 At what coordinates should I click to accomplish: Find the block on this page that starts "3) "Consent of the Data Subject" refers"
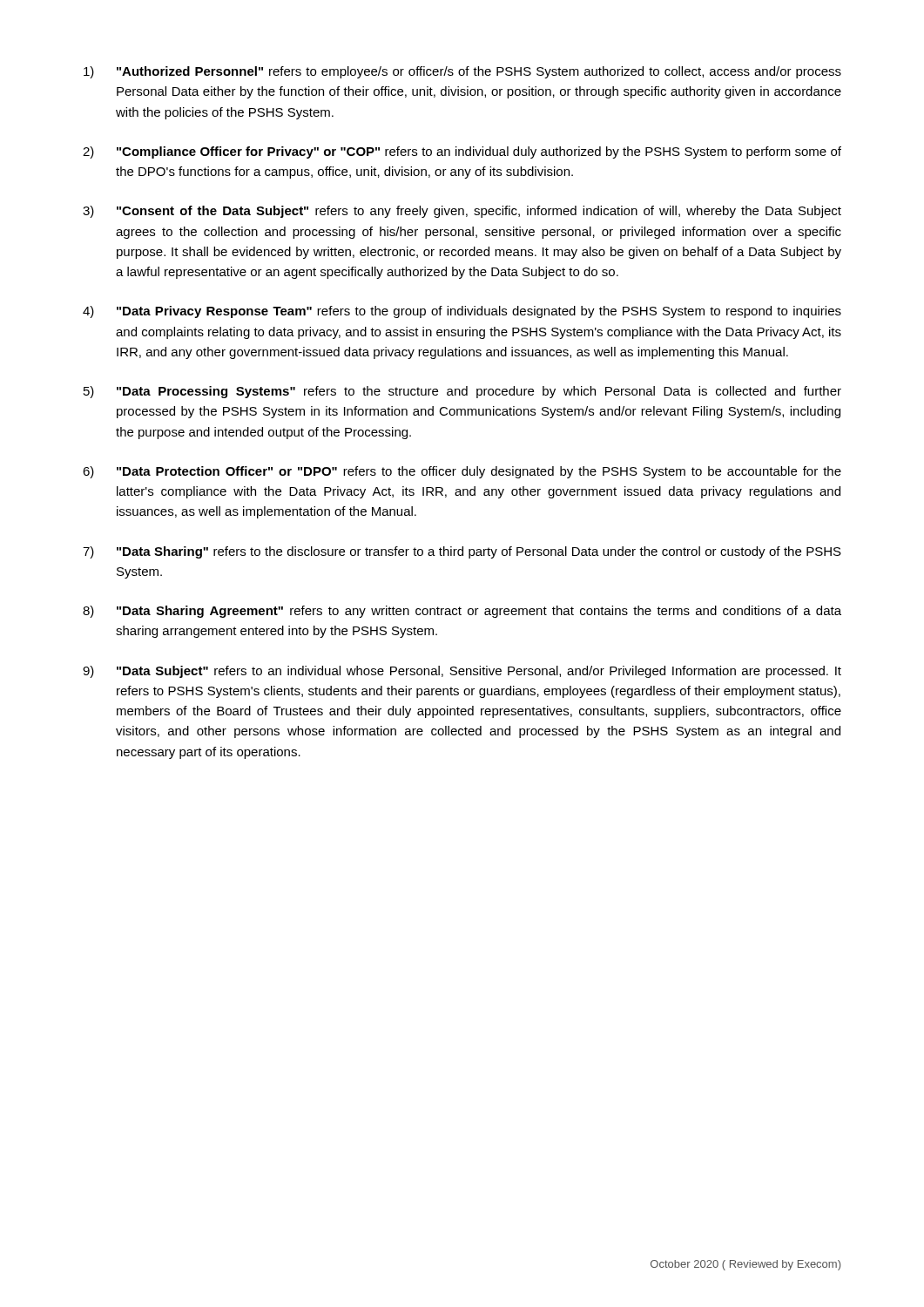click(x=462, y=241)
